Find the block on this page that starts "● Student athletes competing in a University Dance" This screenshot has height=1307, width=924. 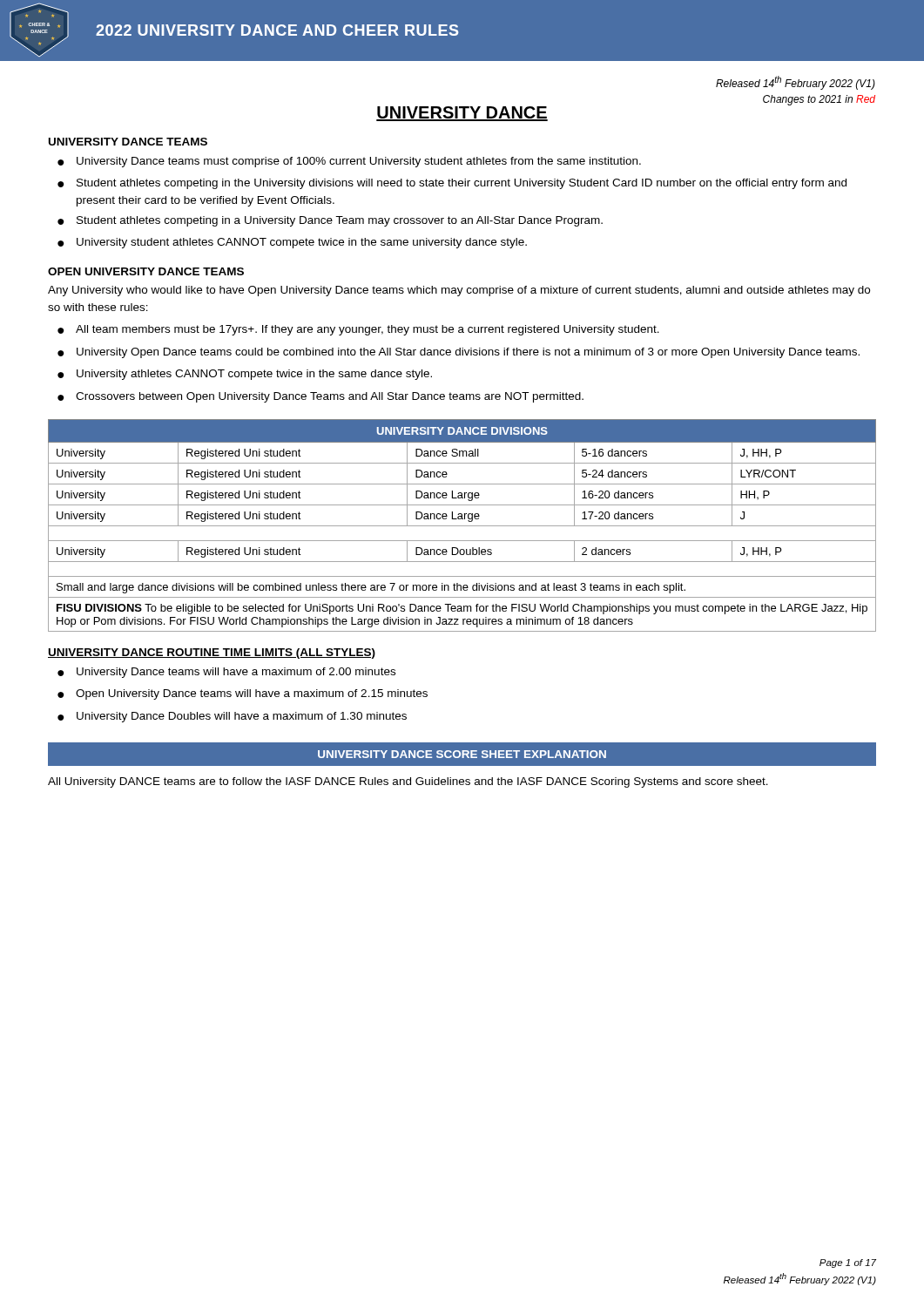(330, 221)
